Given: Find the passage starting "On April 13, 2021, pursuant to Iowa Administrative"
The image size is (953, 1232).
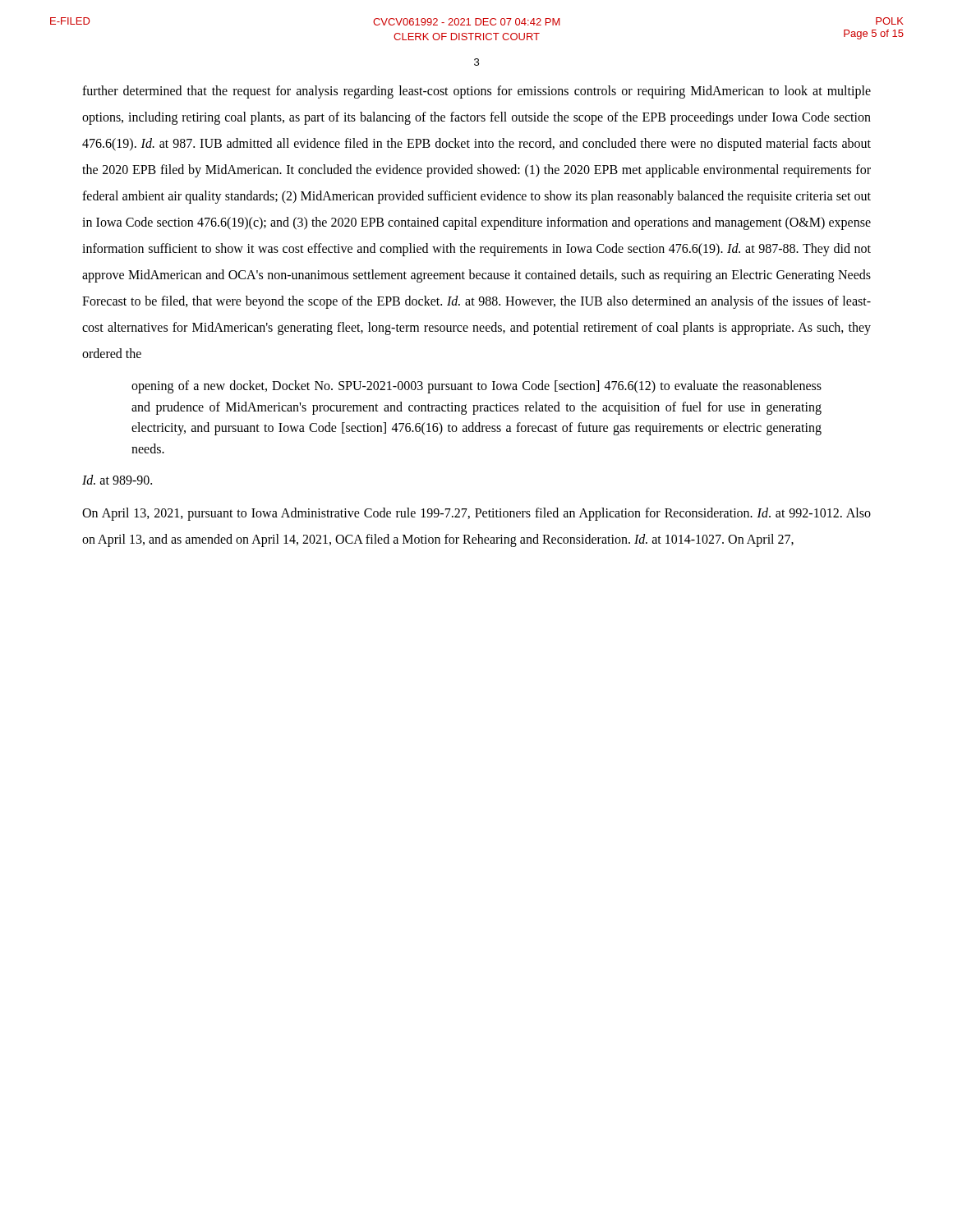Looking at the screenshot, I should (x=476, y=527).
